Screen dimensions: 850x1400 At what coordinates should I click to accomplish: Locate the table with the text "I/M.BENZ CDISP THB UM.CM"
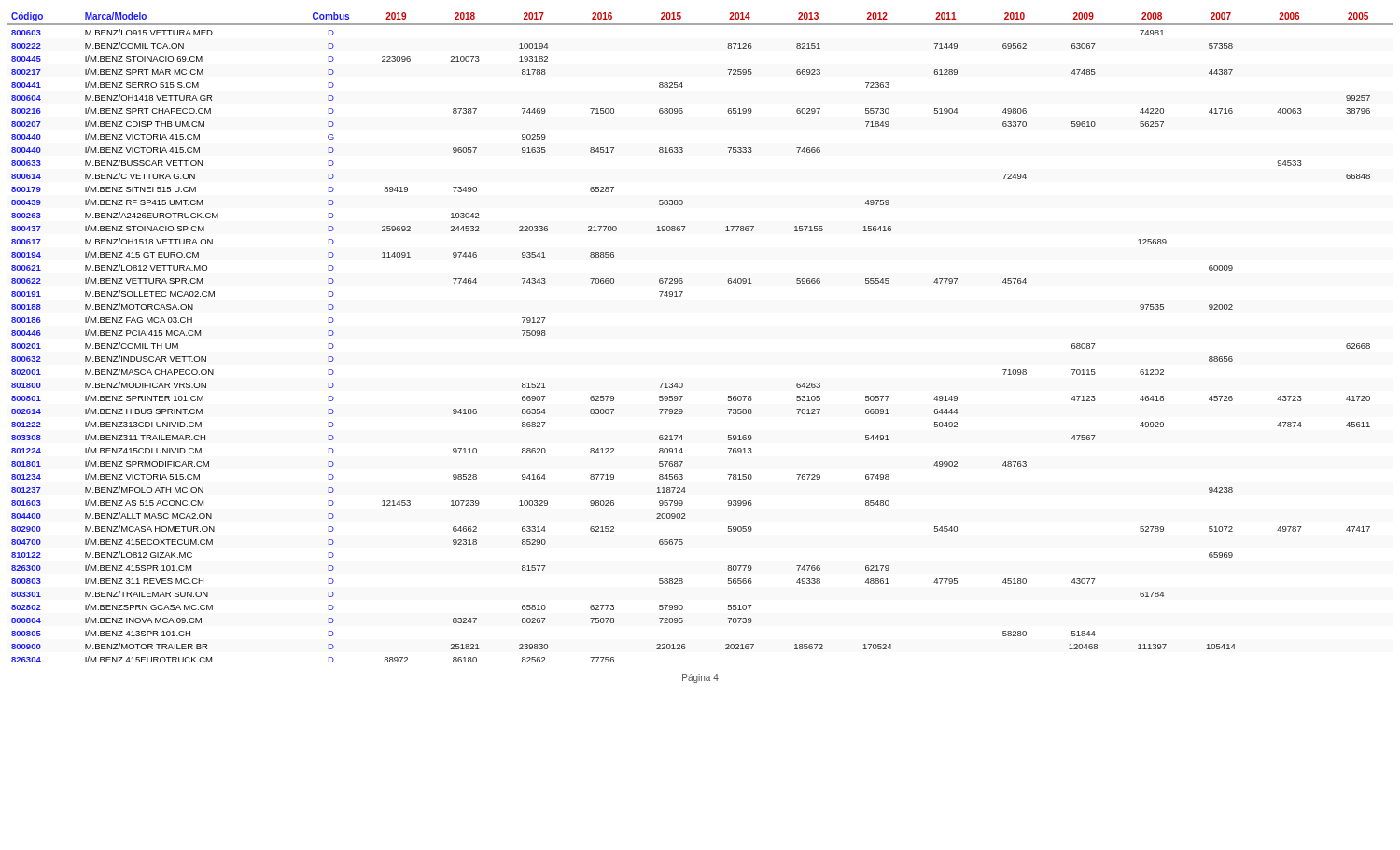[700, 334]
